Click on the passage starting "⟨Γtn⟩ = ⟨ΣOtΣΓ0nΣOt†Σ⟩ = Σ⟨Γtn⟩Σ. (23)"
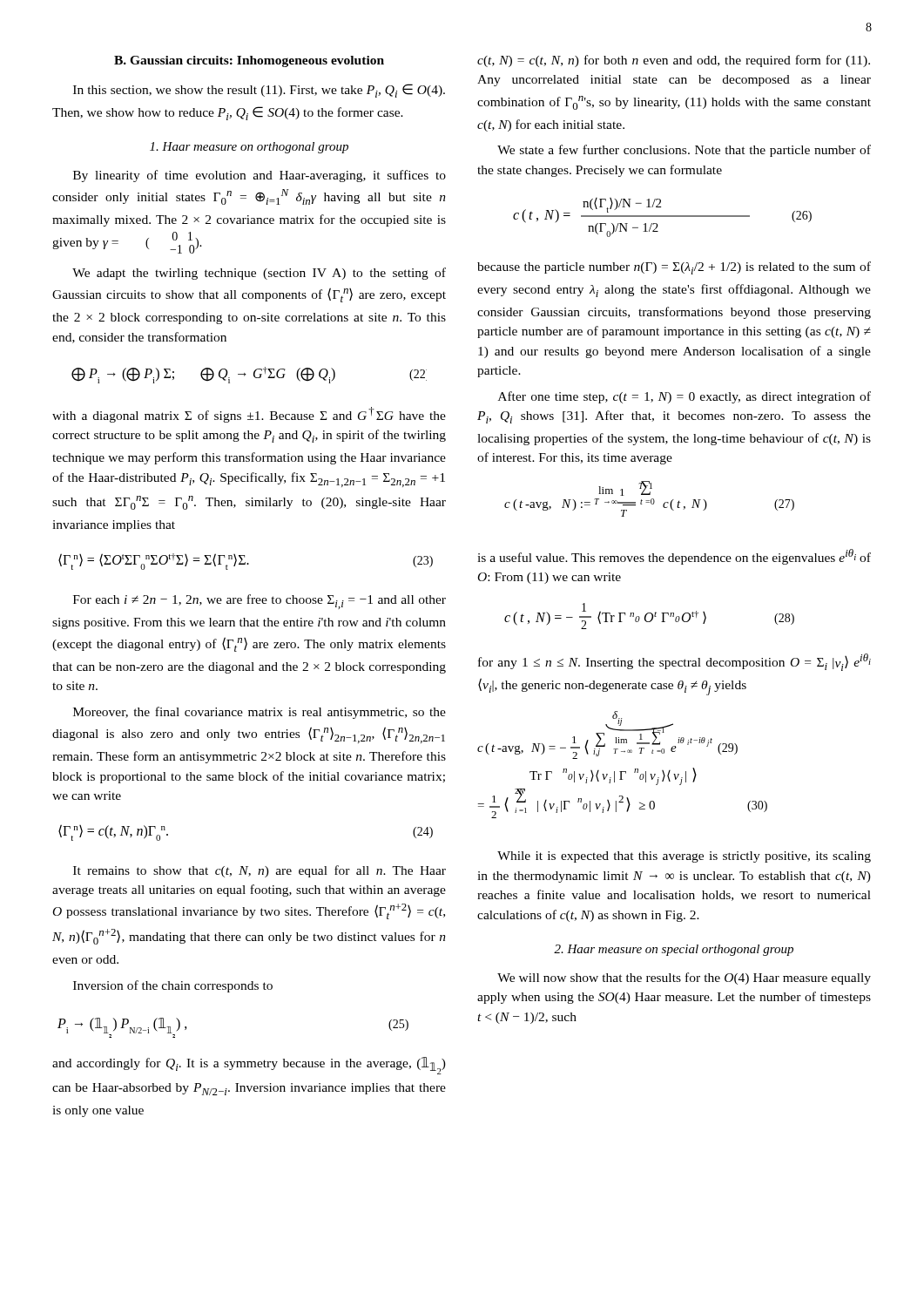The image size is (924, 1307). point(249,559)
